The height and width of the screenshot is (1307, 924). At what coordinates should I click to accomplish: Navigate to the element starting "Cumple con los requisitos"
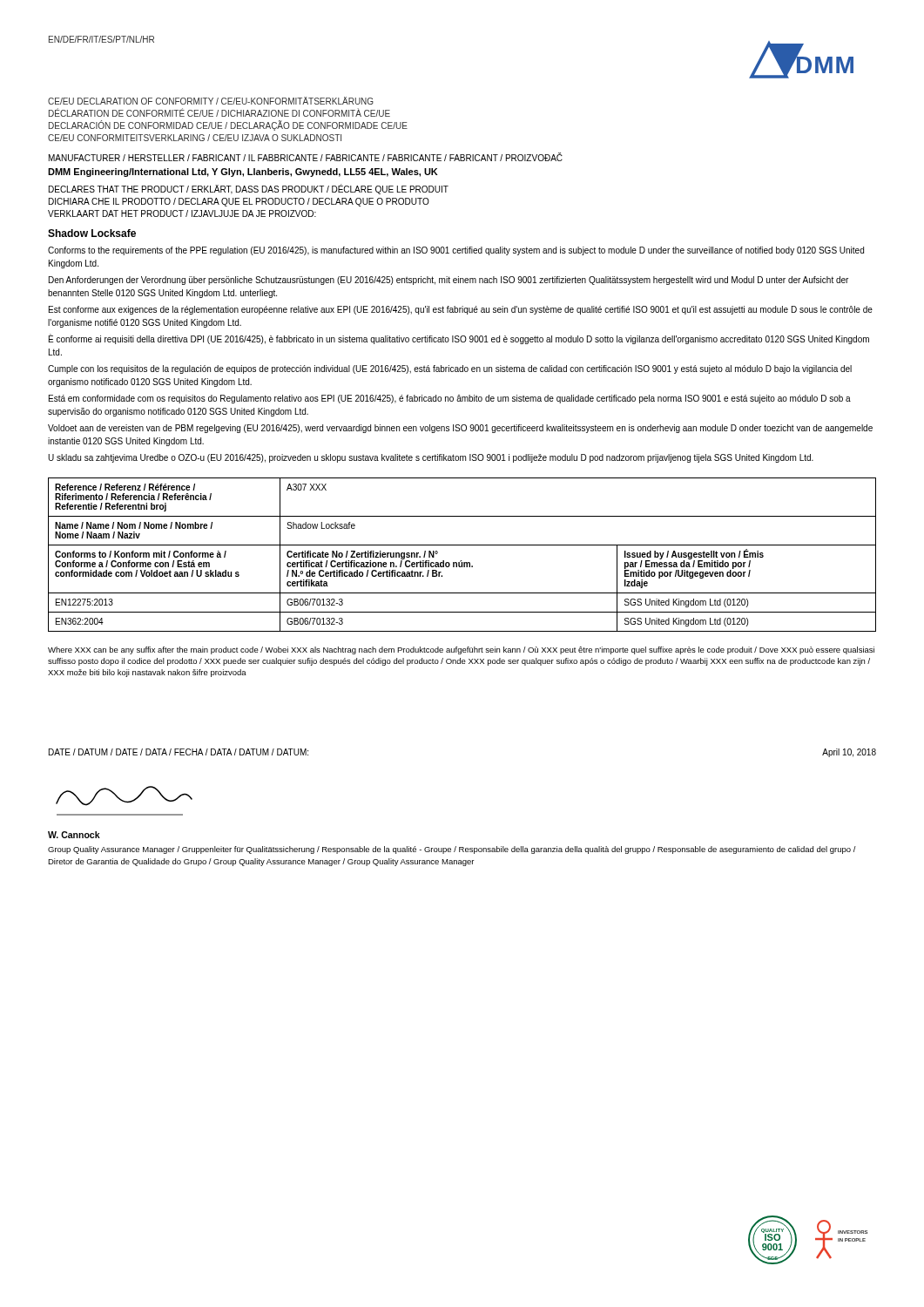450,375
